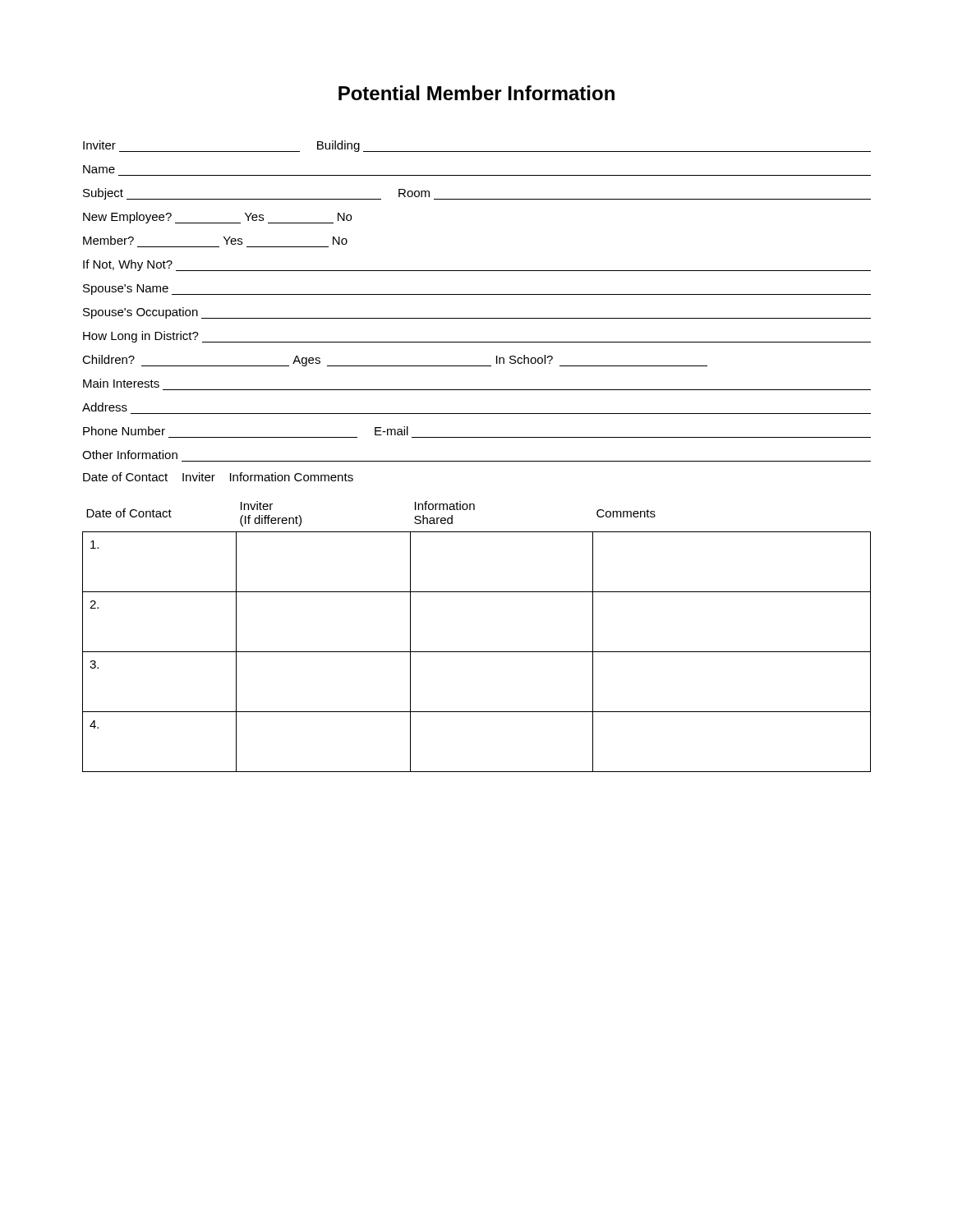Find "Phone Number E-mail" on this page
Viewport: 953px width, 1232px height.
(476, 430)
